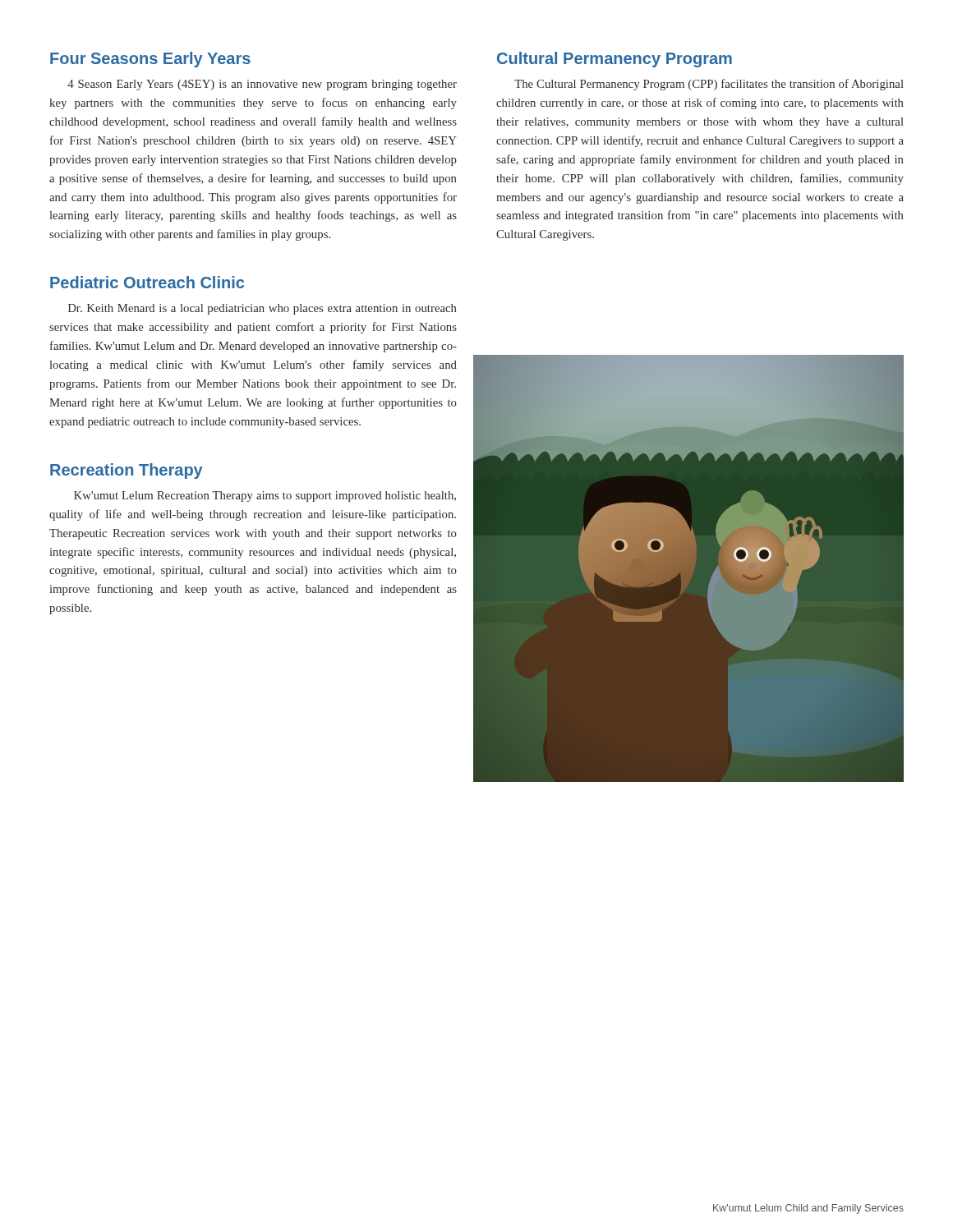Viewport: 953px width, 1232px height.
Task: Point to "Four Seasons Early Years"
Action: (150, 58)
